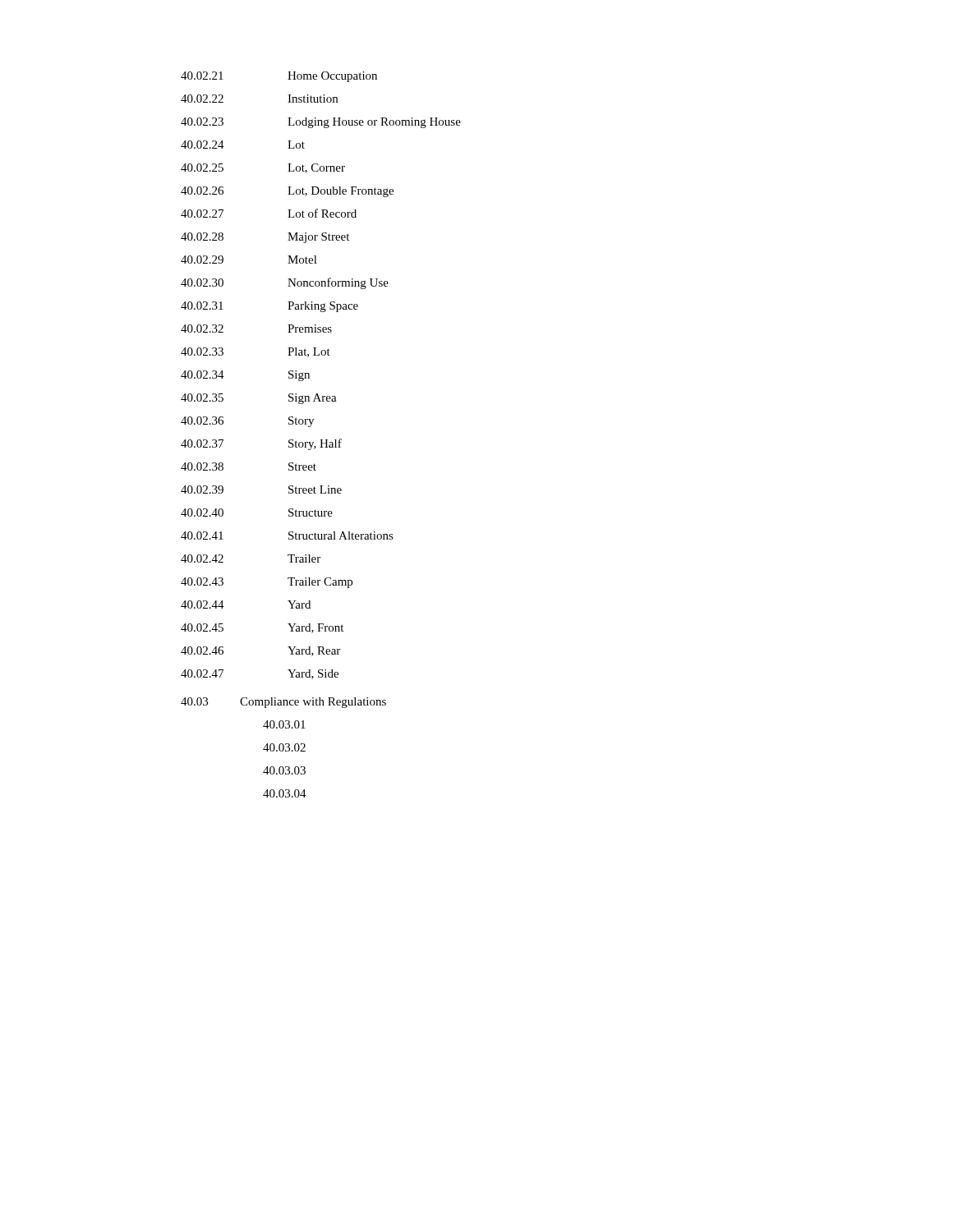This screenshot has height=1232, width=953.
Task: Locate the text block starting "40.02.47 Yard, Side"
Action: click(x=198, y=674)
